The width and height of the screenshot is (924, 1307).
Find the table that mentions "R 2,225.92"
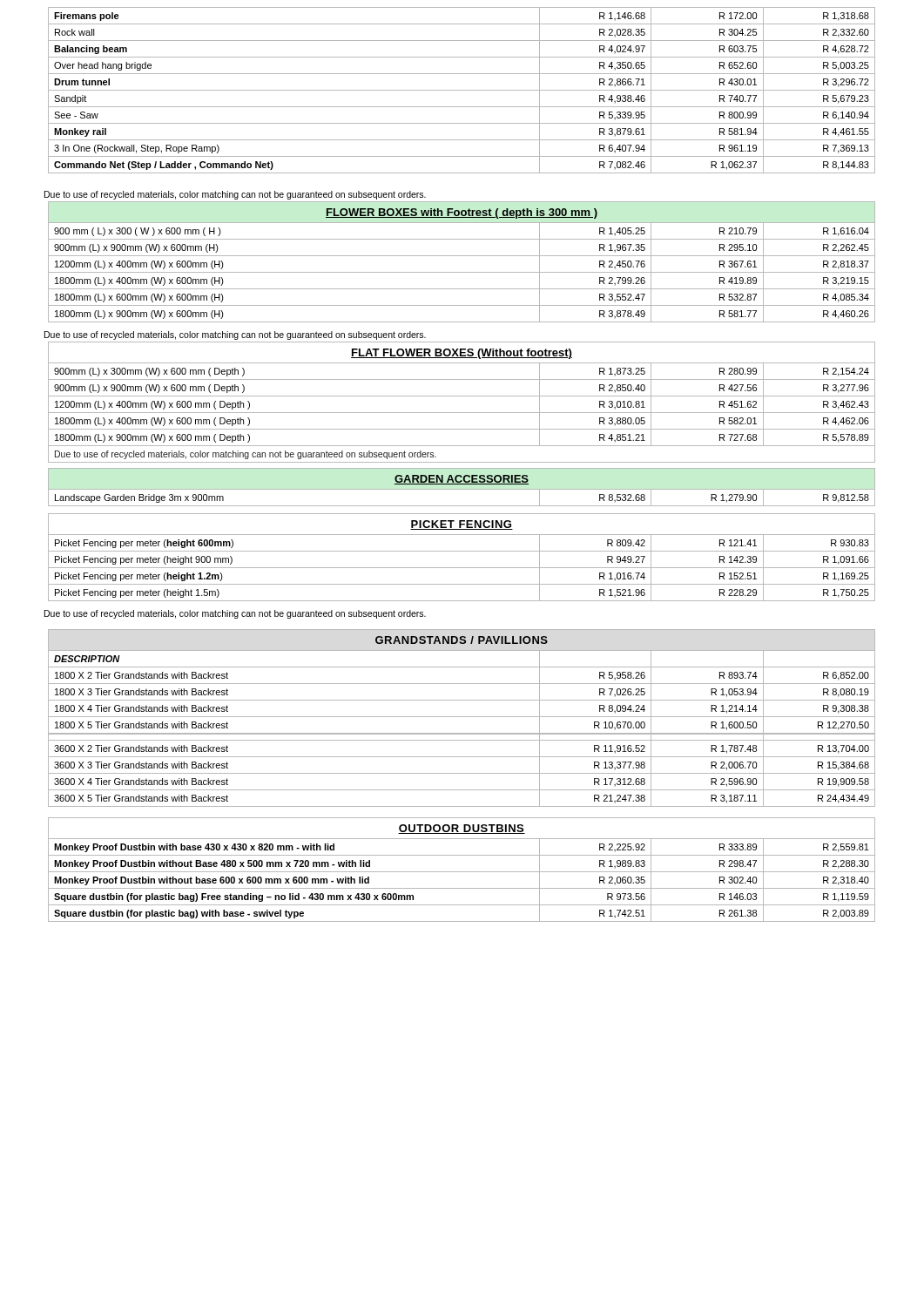(462, 870)
